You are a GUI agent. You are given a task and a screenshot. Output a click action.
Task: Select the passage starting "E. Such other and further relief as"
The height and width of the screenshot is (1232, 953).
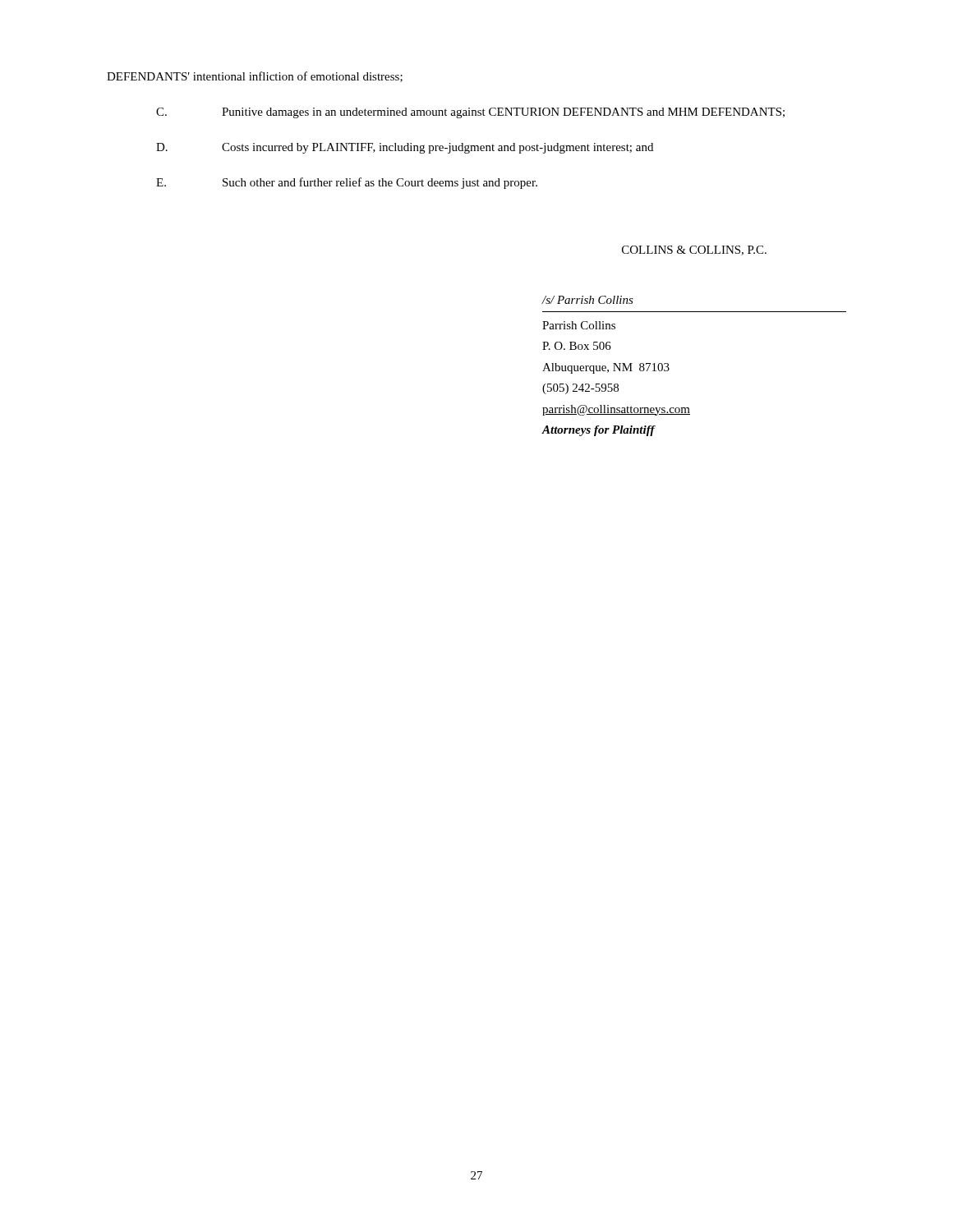(476, 183)
